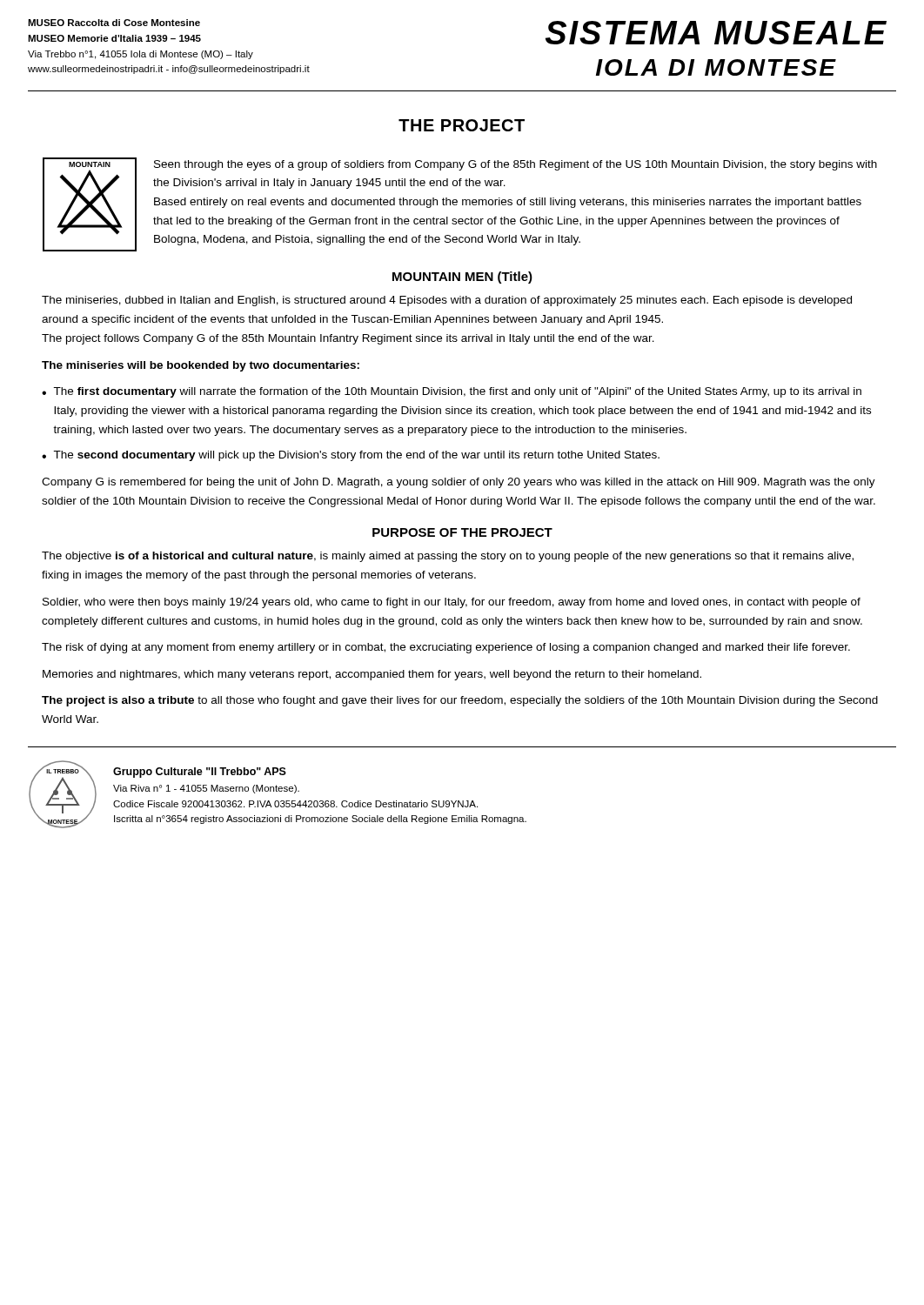Click on the text block with the text "The project is also a tribute"
This screenshot has height=1305, width=924.
[x=460, y=709]
